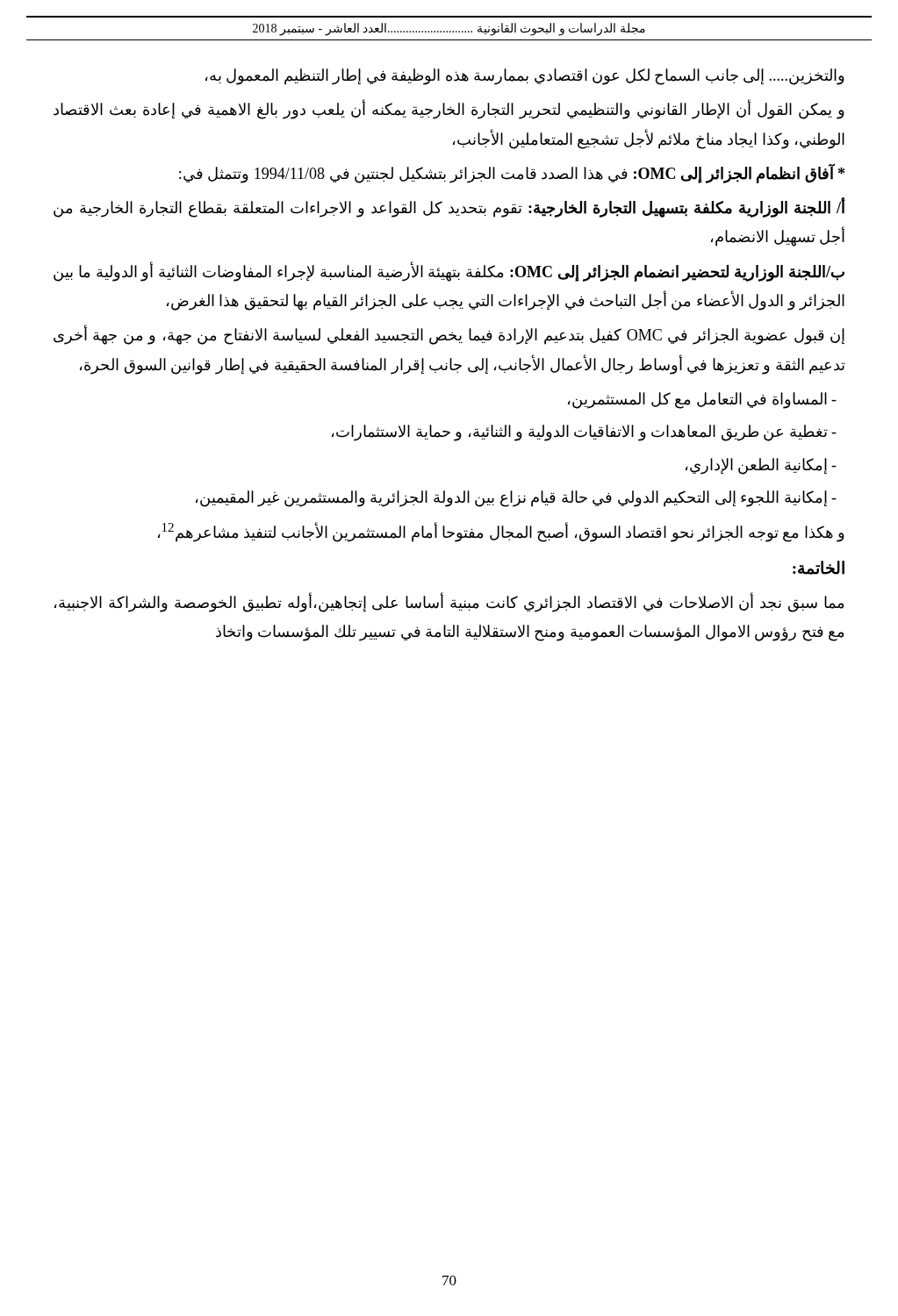Find the text starting "* آفاق انظمام"
898x1316 pixels.
pos(512,174)
